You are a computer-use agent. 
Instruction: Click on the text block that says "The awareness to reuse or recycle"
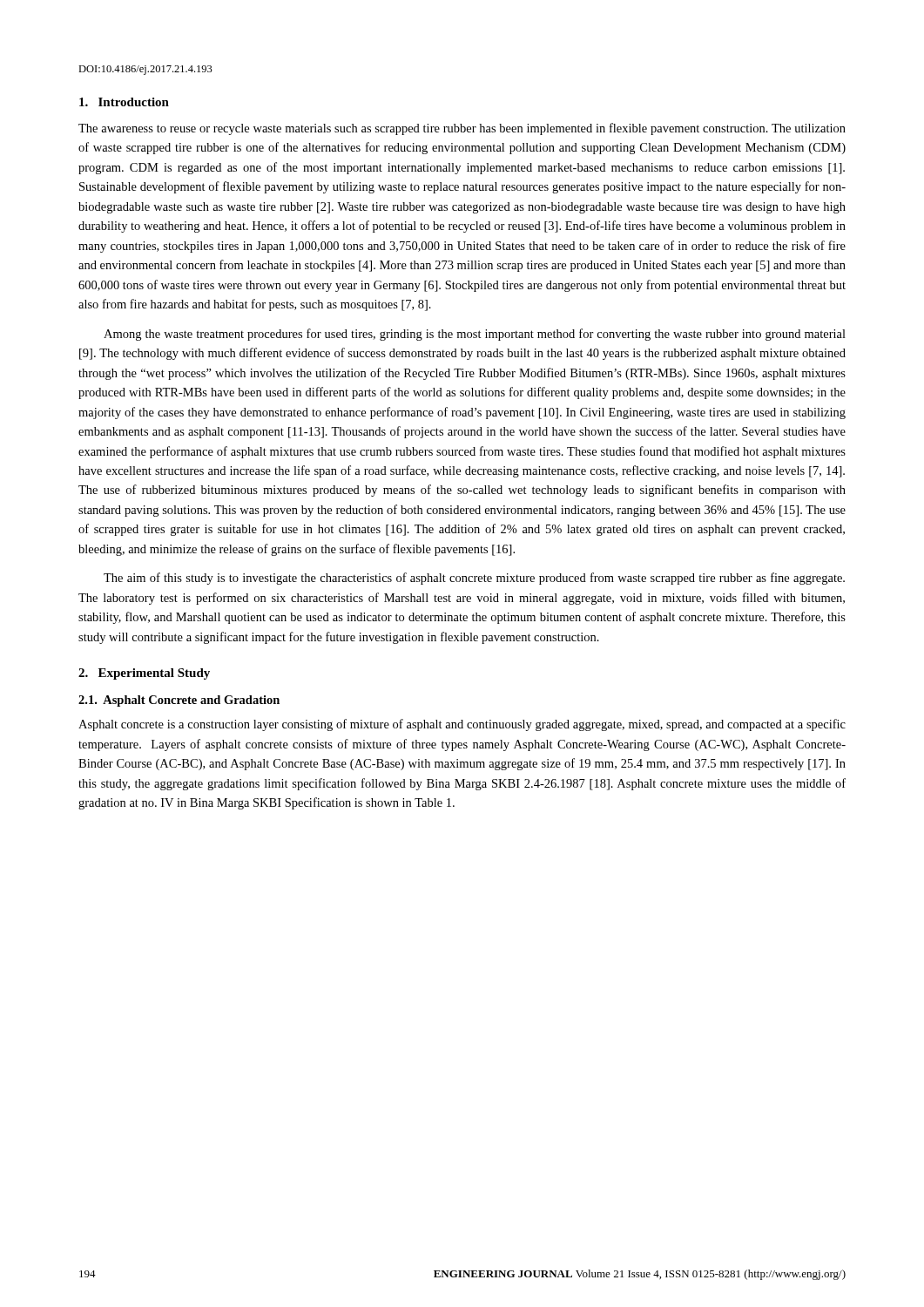click(462, 216)
